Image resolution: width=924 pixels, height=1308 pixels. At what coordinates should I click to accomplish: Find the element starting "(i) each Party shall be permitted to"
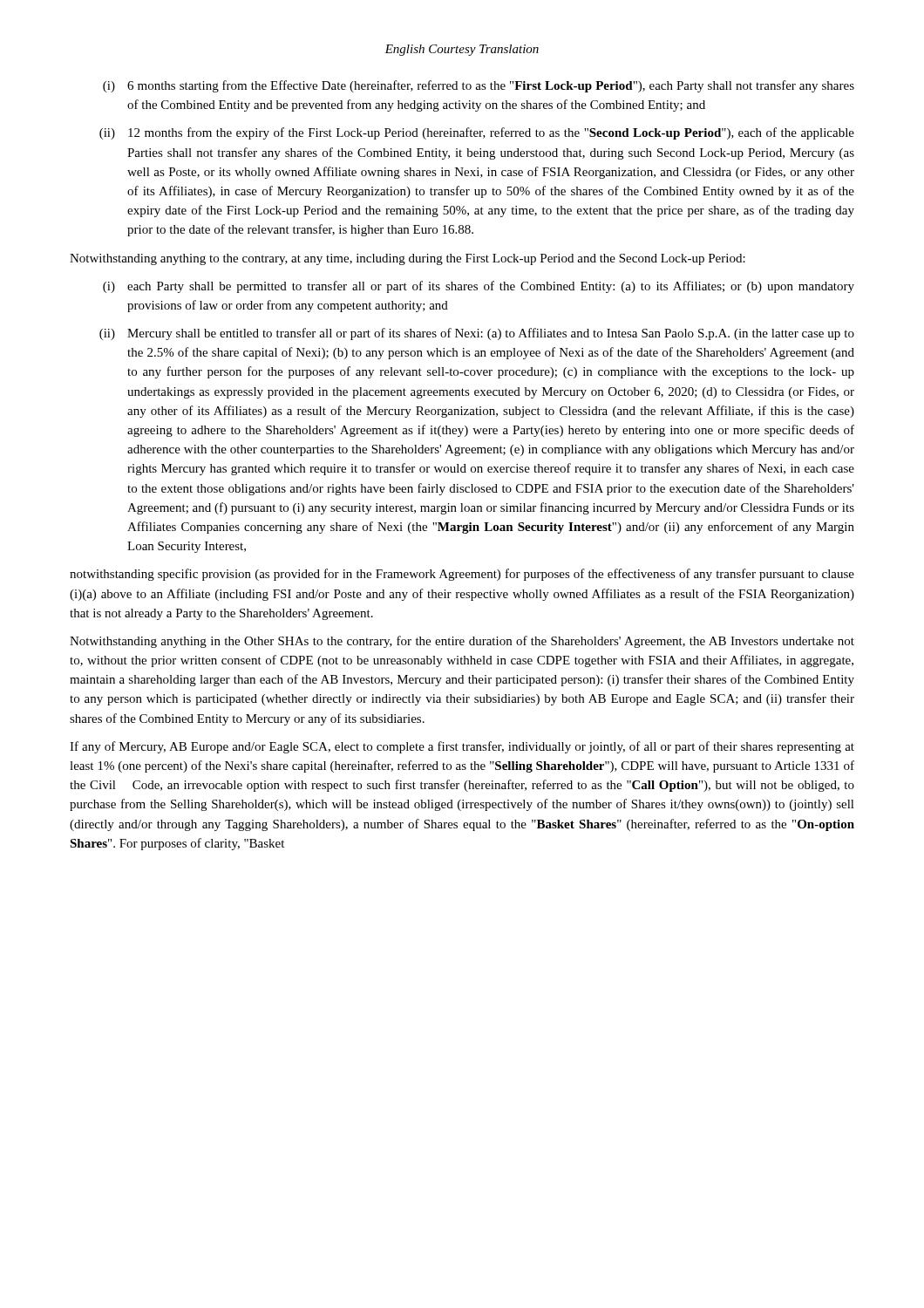point(462,295)
